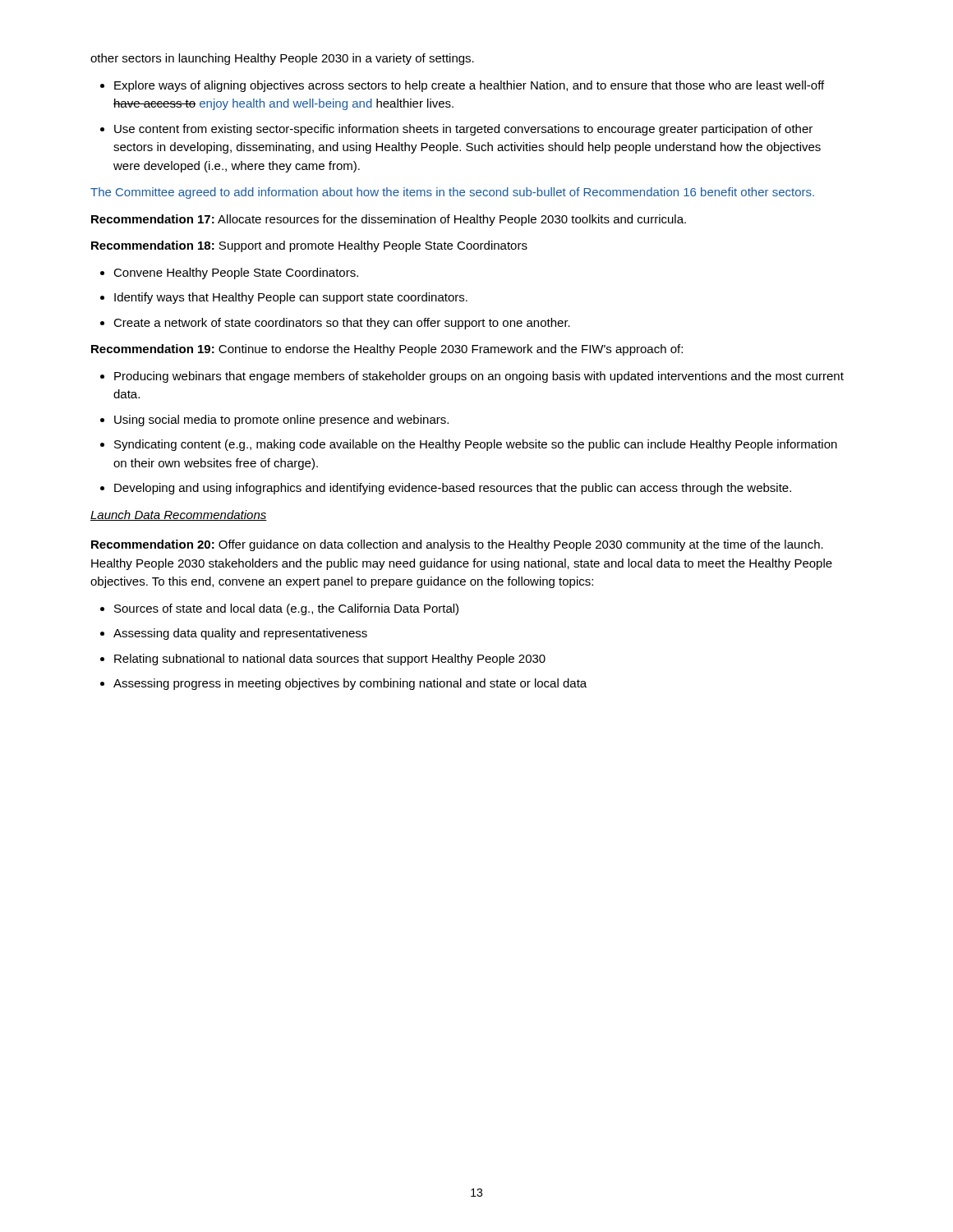The image size is (953, 1232).
Task: Find the block on this page that starts "Explore ways of"
Action: 480,94
